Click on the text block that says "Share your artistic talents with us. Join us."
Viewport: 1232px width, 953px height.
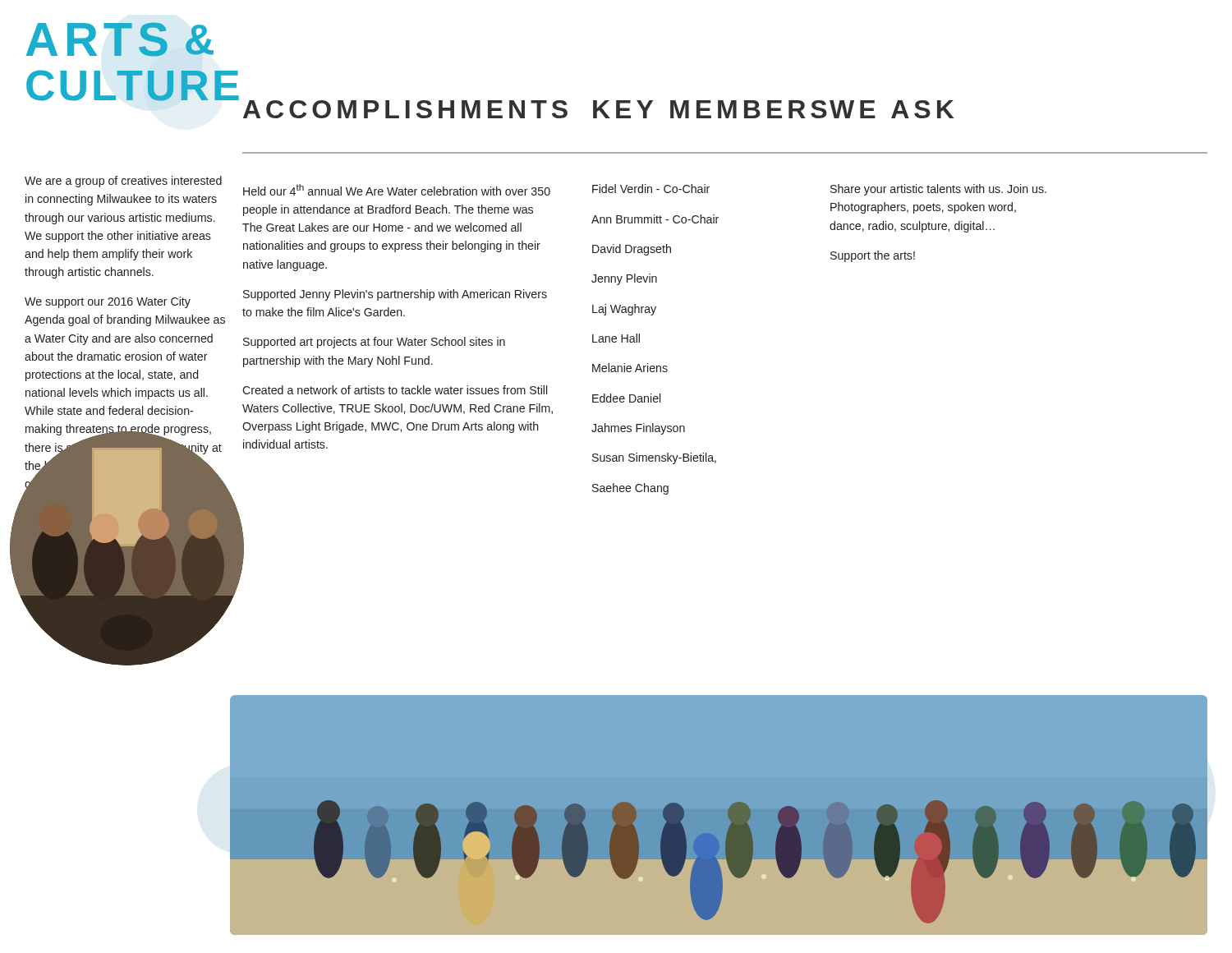point(938,222)
